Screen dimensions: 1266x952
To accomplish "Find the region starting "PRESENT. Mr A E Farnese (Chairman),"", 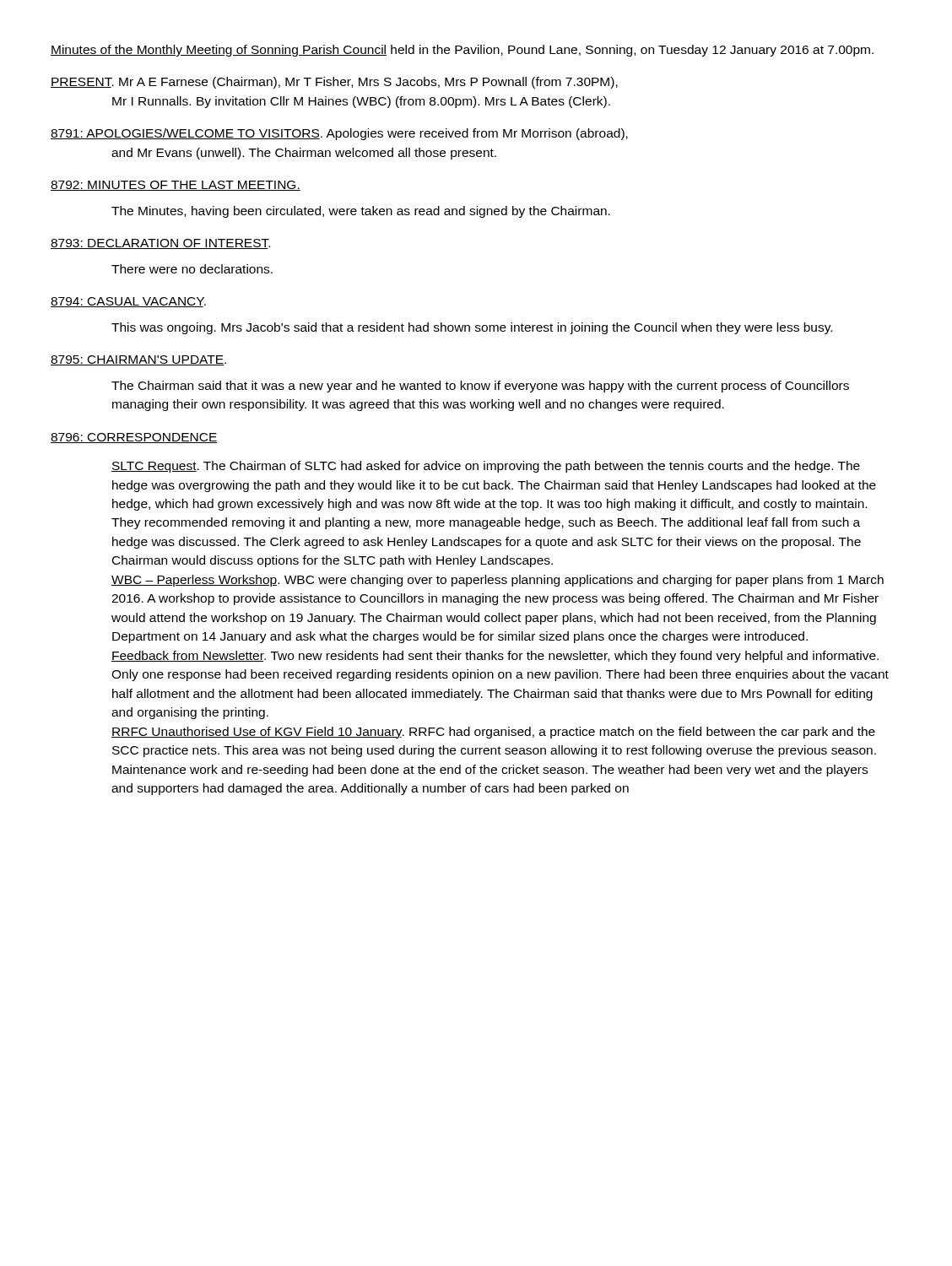I will pyautogui.click(x=471, y=92).
